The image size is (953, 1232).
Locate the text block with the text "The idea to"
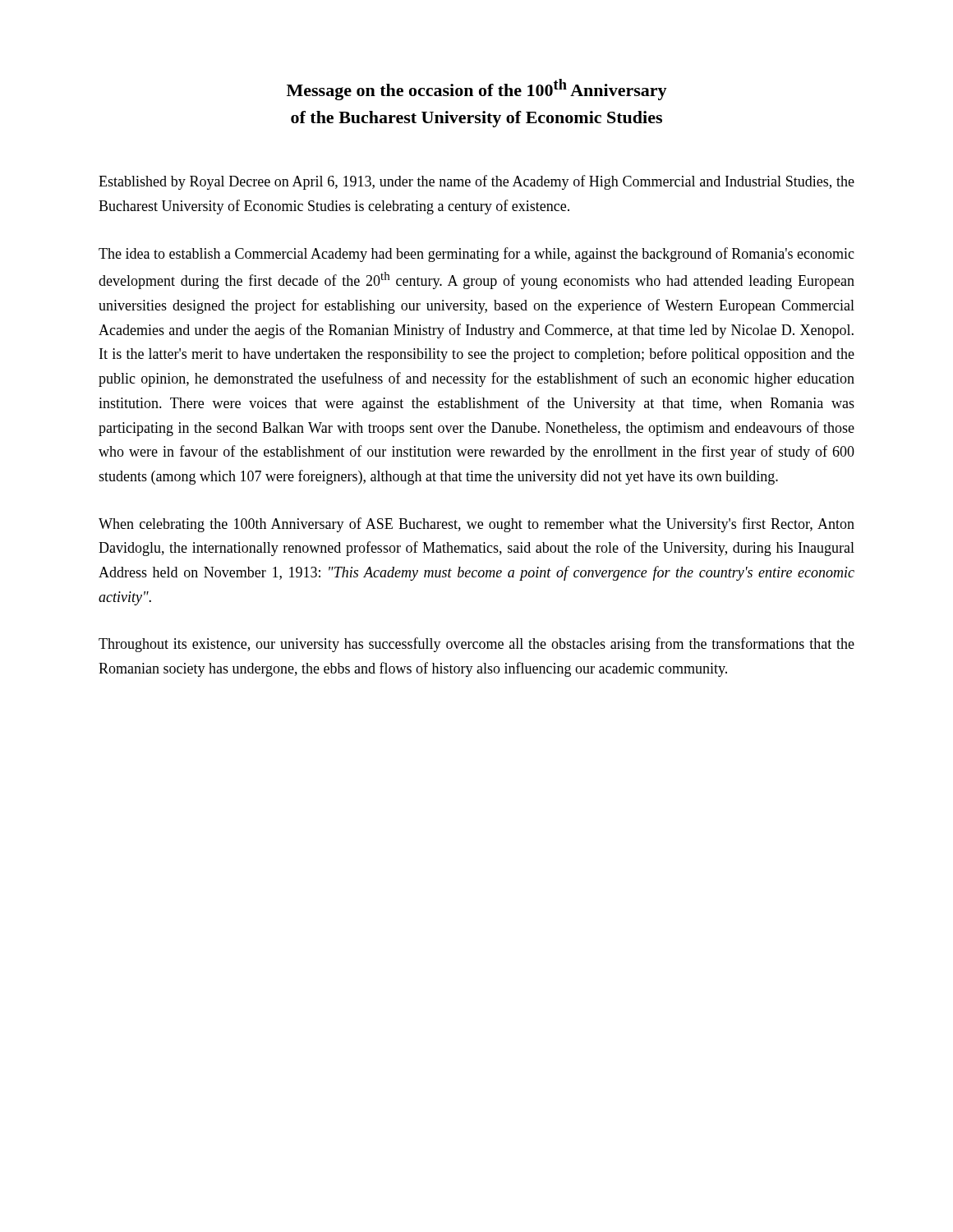click(x=476, y=365)
